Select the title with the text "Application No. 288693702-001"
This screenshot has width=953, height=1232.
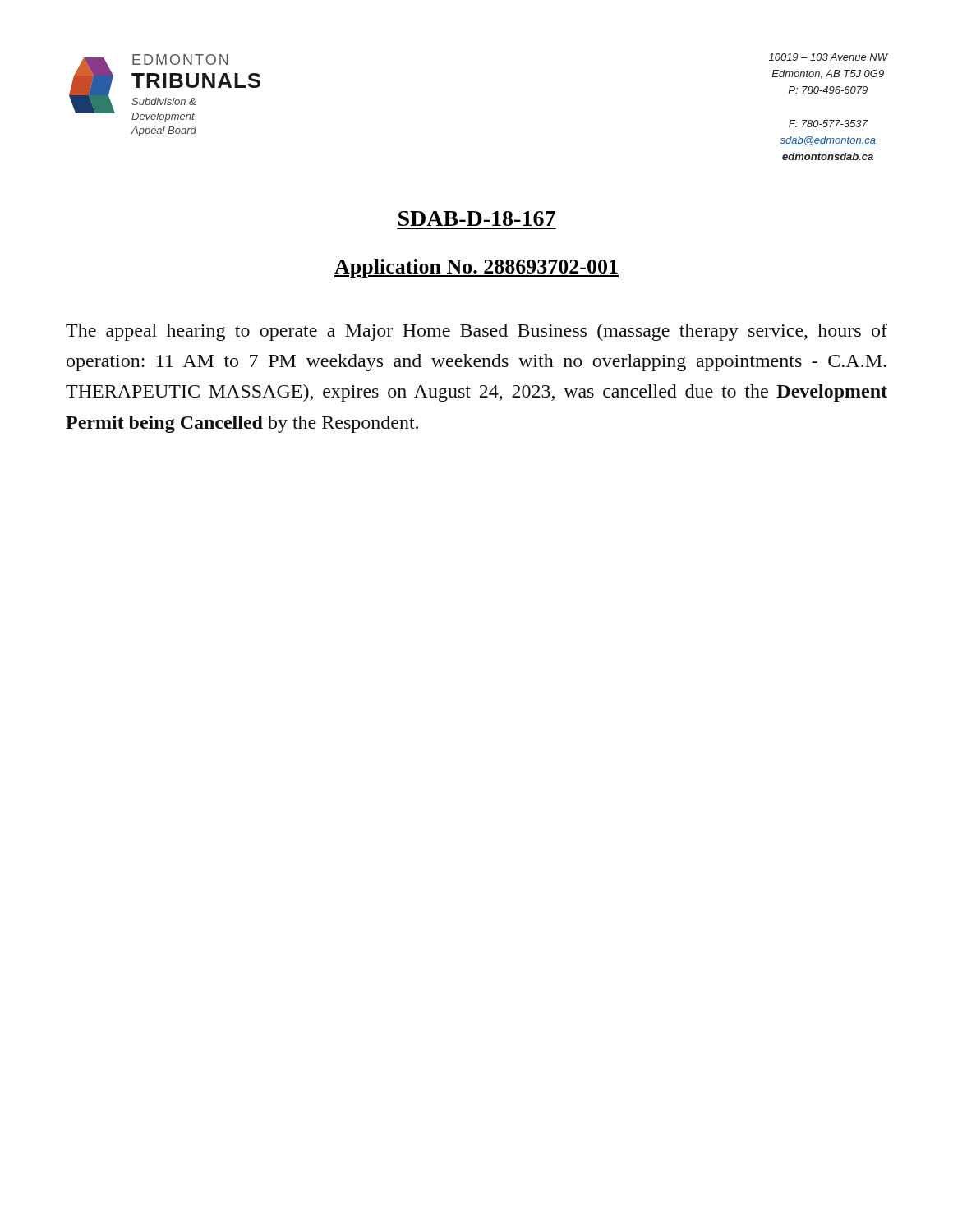click(x=476, y=267)
